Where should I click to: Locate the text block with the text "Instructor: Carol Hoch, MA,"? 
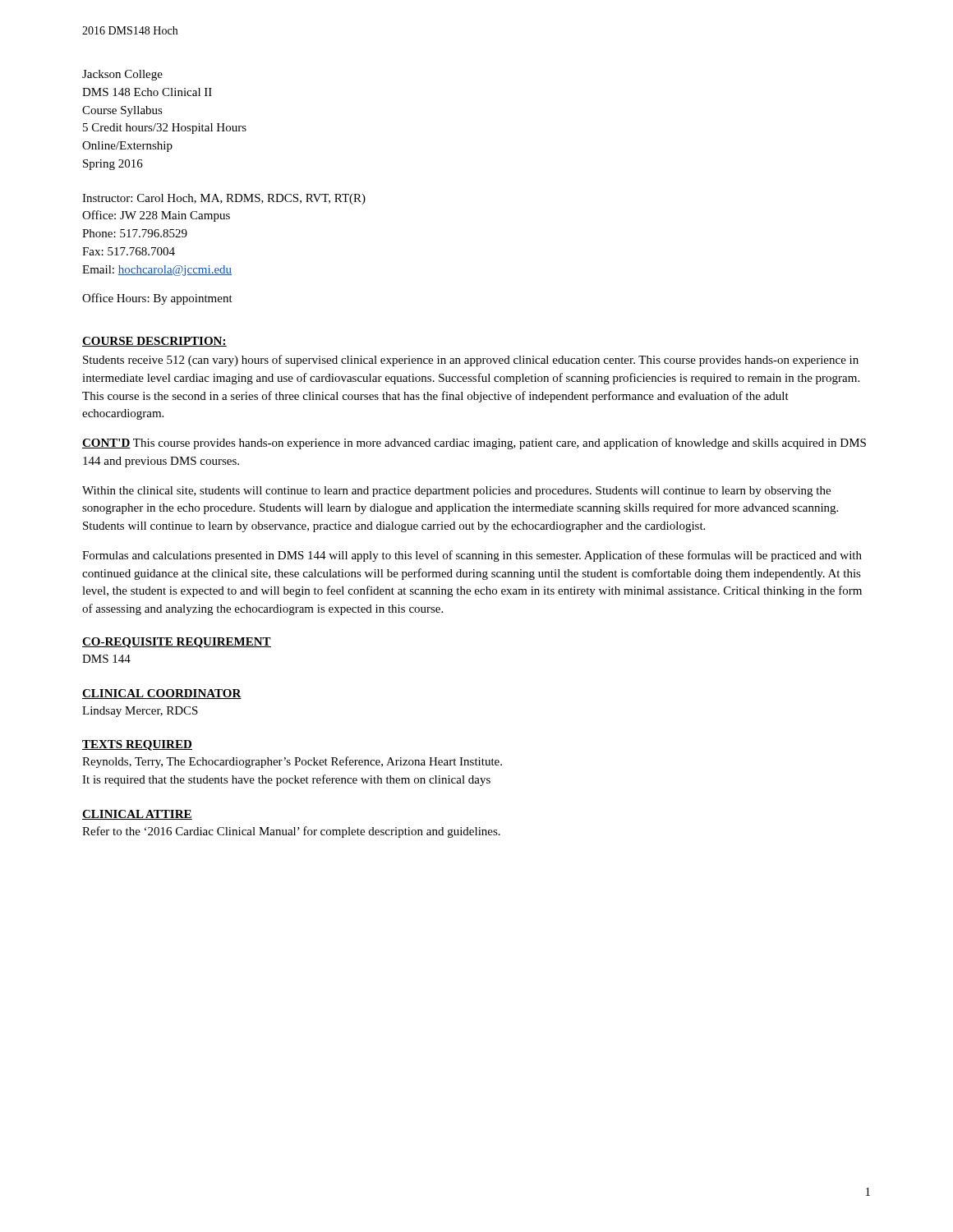(x=224, y=199)
